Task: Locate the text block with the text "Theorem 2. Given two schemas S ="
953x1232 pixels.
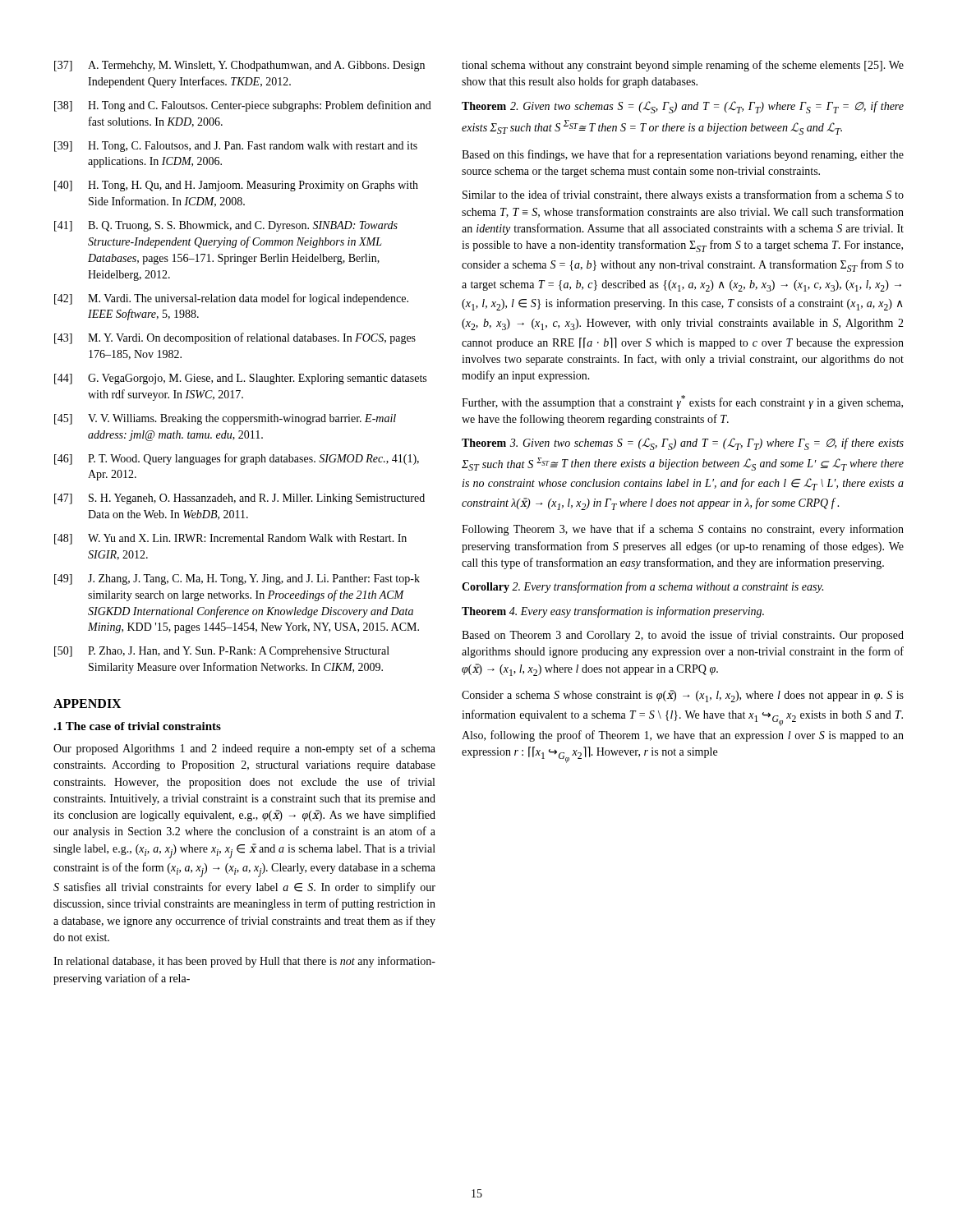Action: (x=683, y=118)
